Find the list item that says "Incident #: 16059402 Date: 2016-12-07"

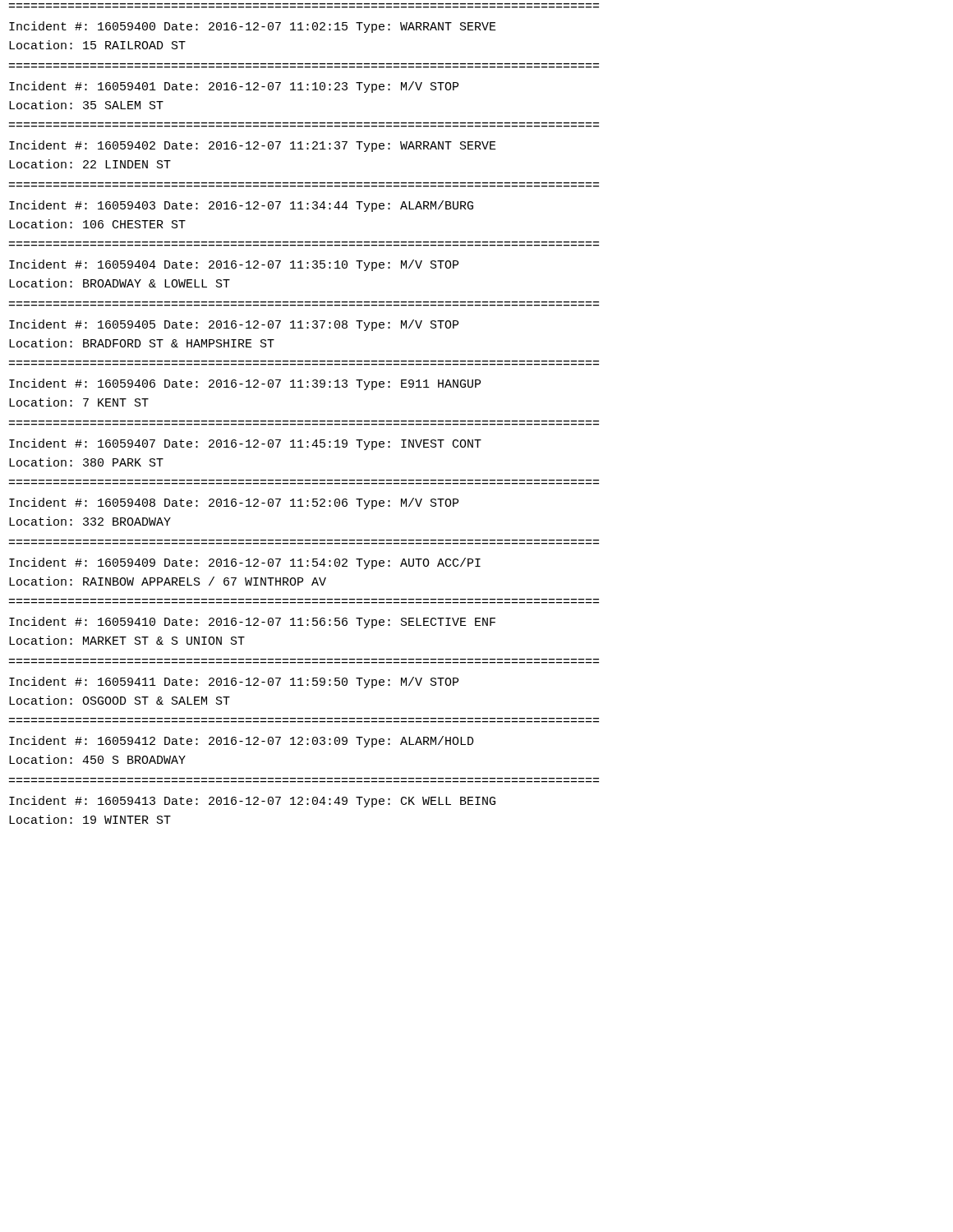pyautogui.click(x=476, y=156)
